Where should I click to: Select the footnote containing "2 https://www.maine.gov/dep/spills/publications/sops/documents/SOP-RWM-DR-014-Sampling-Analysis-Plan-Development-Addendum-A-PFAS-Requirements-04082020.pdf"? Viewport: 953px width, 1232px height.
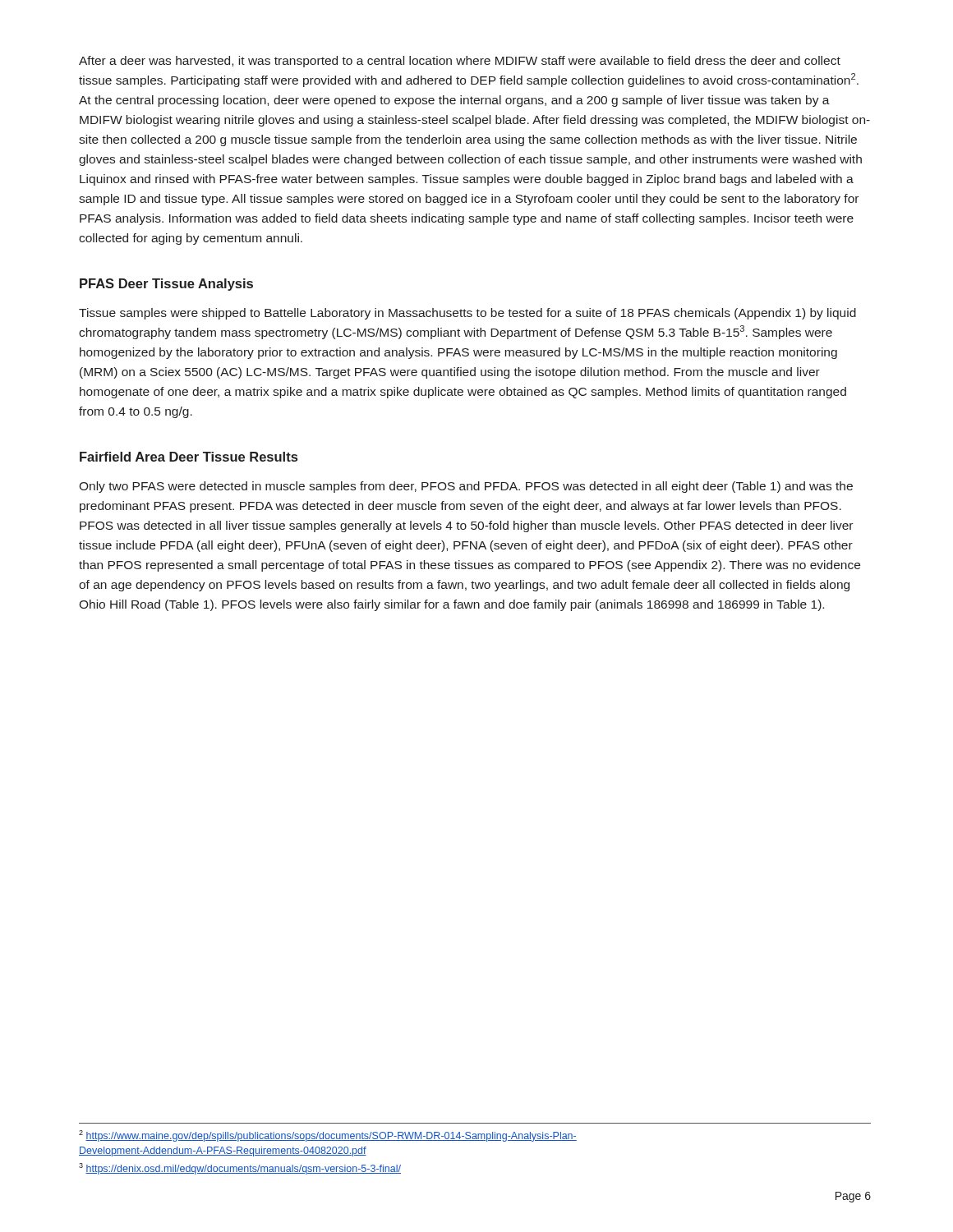click(328, 1142)
